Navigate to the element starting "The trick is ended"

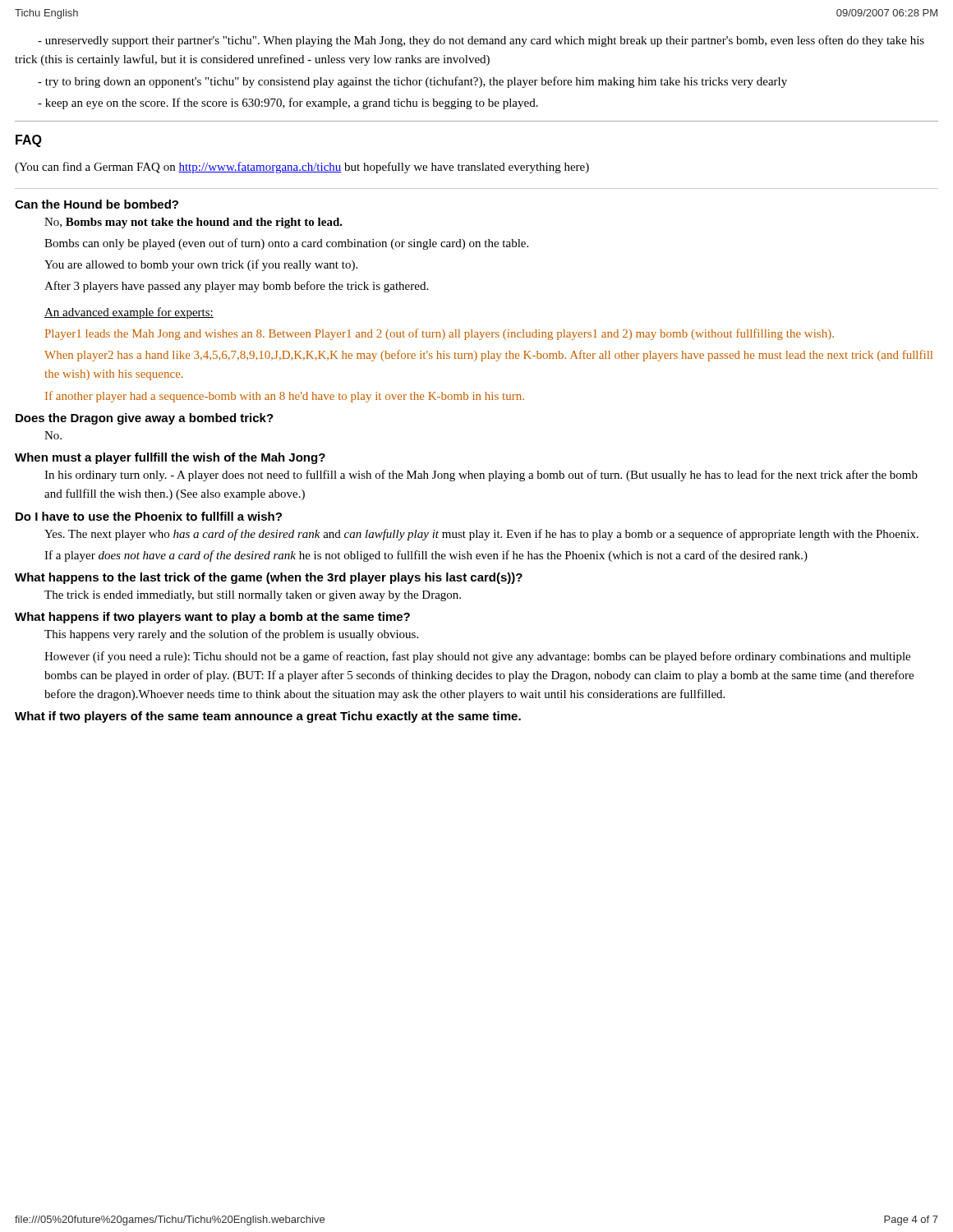click(x=253, y=596)
